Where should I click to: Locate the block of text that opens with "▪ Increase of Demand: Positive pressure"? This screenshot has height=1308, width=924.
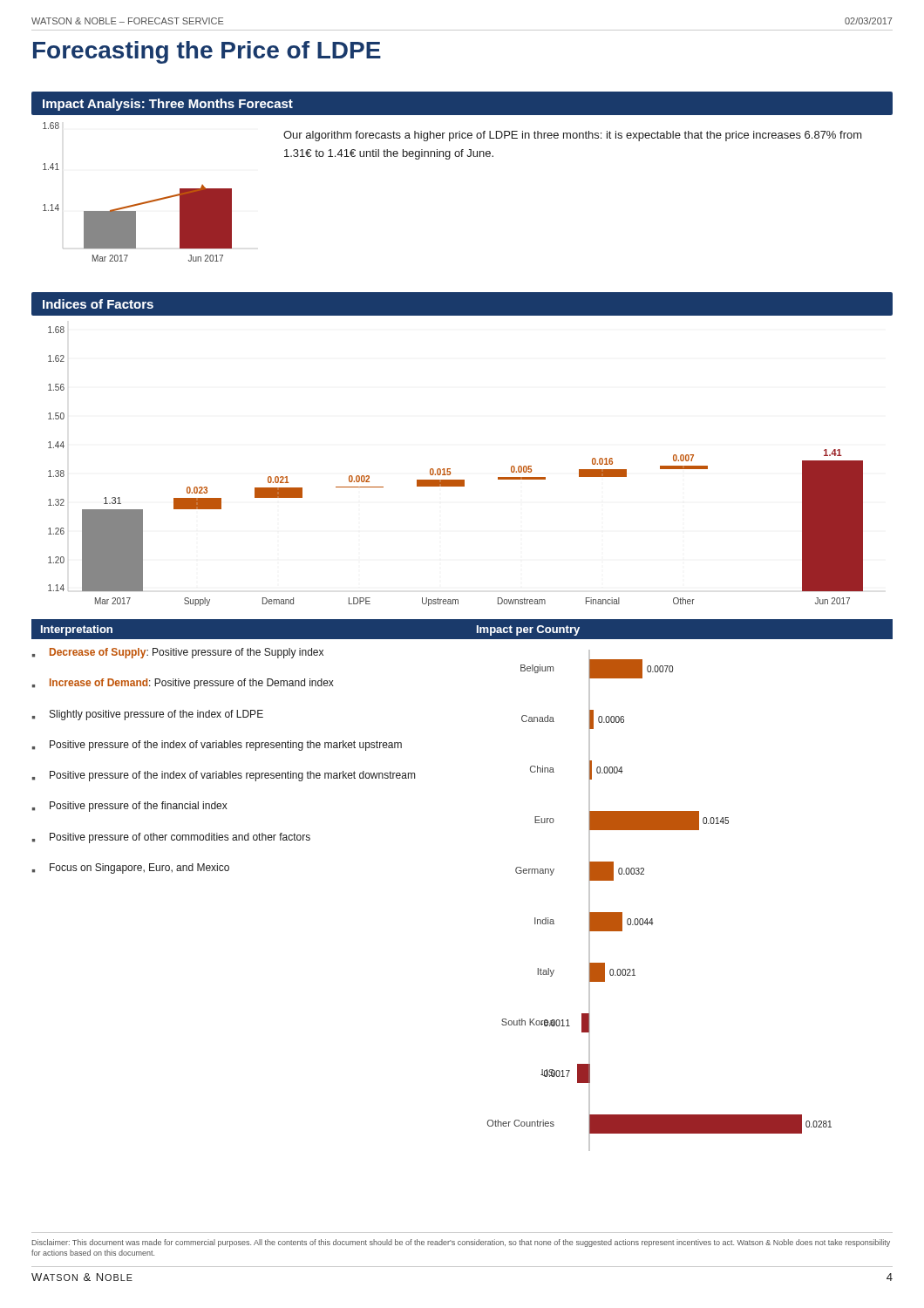click(183, 685)
